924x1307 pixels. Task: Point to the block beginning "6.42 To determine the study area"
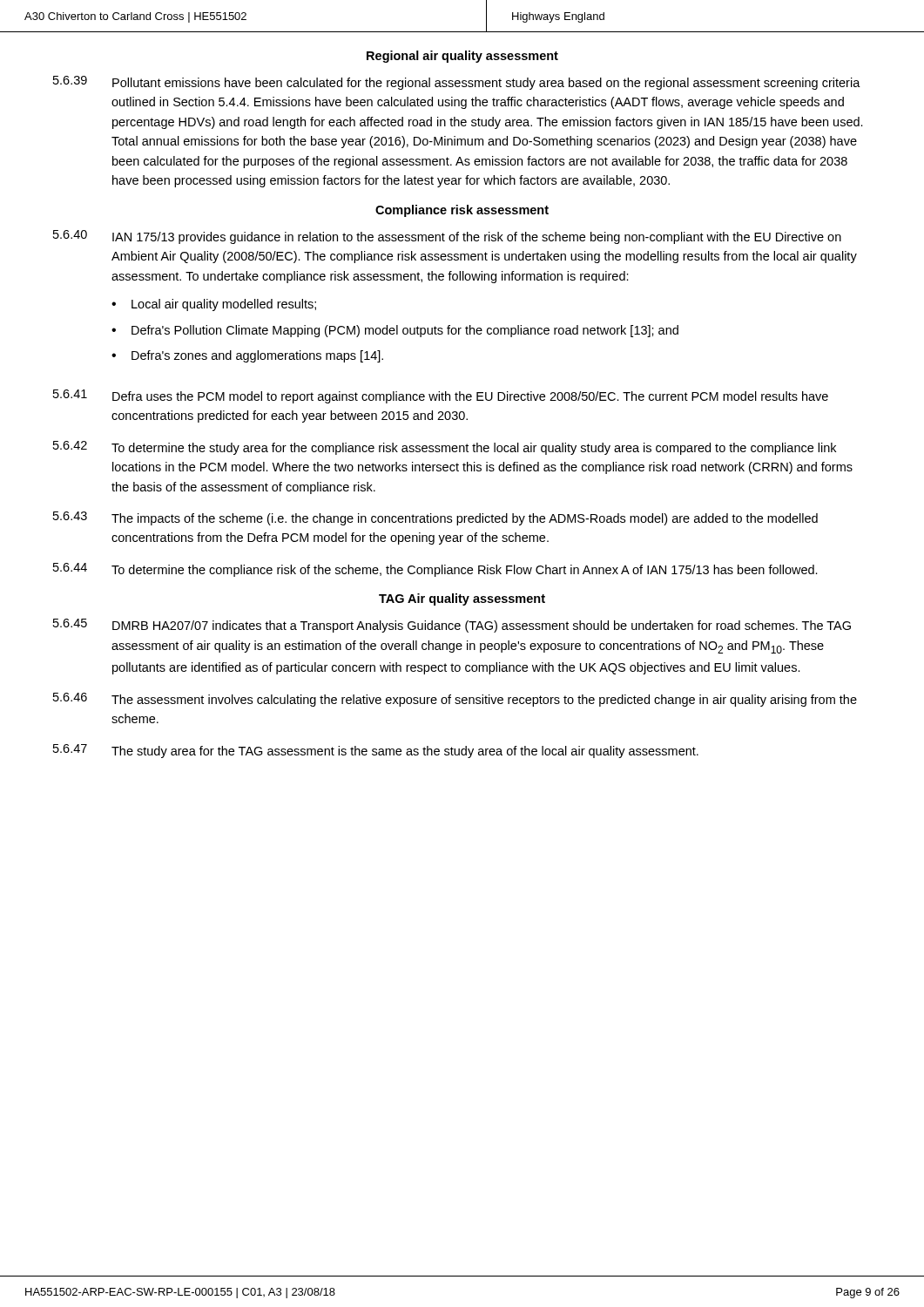462,467
